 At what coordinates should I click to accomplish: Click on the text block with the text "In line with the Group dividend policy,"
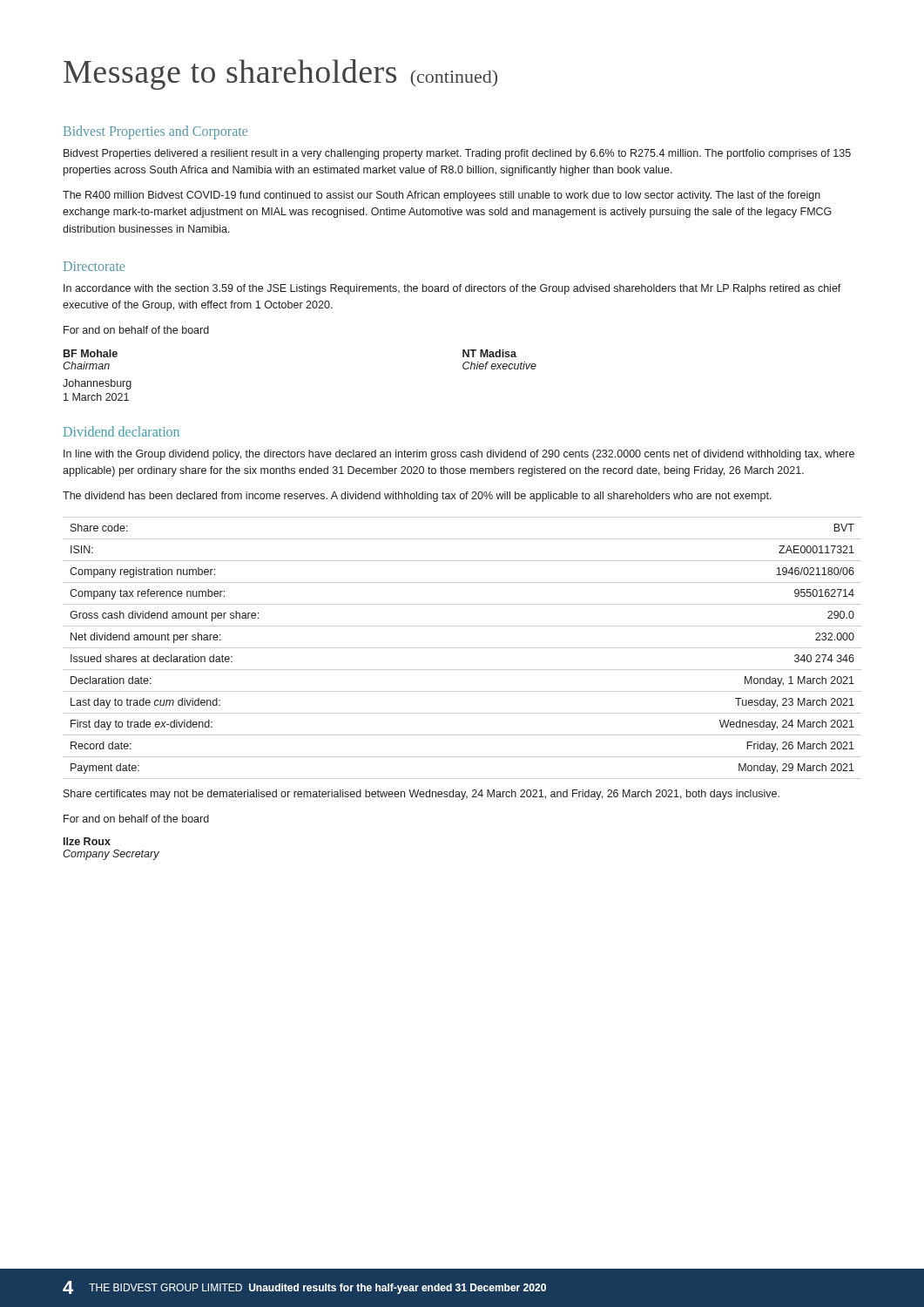[459, 462]
